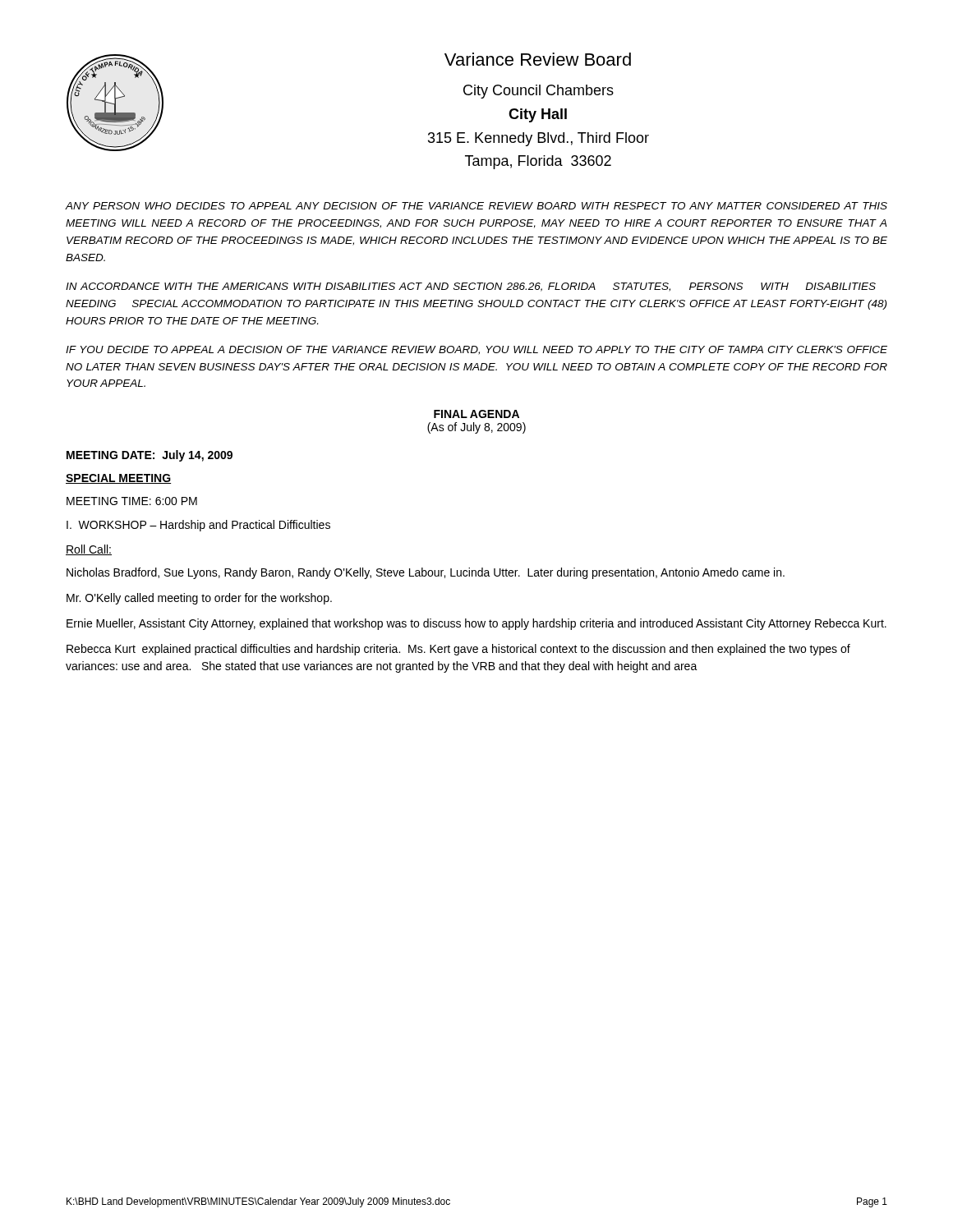Screen dimensions: 1232x953
Task: Click on the passage starting "Ernie Mueller, Assistant City Attorney, explained that workshop"
Action: (x=476, y=624)
